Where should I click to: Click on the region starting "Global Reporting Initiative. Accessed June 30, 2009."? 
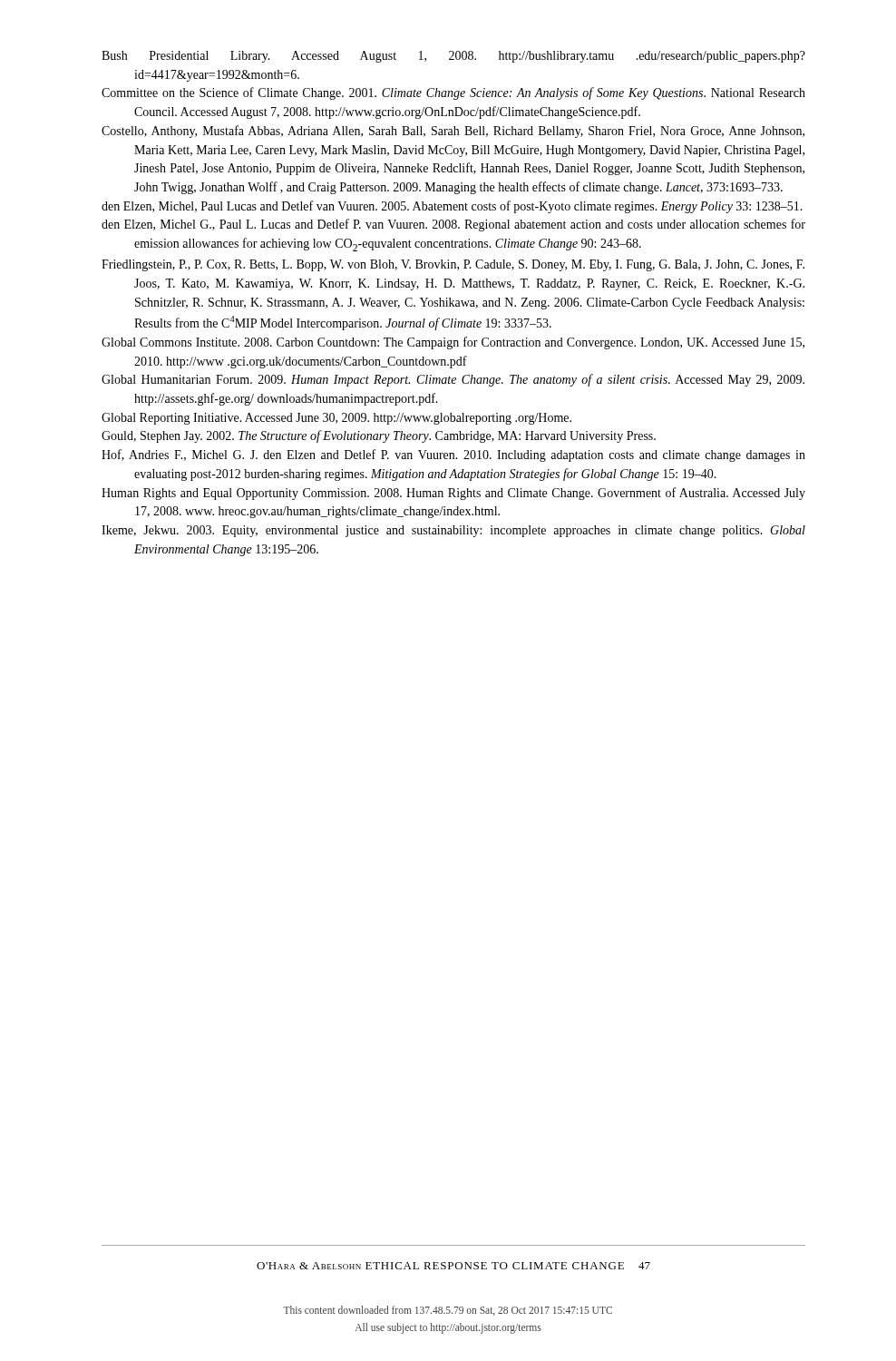coord(337,418)
